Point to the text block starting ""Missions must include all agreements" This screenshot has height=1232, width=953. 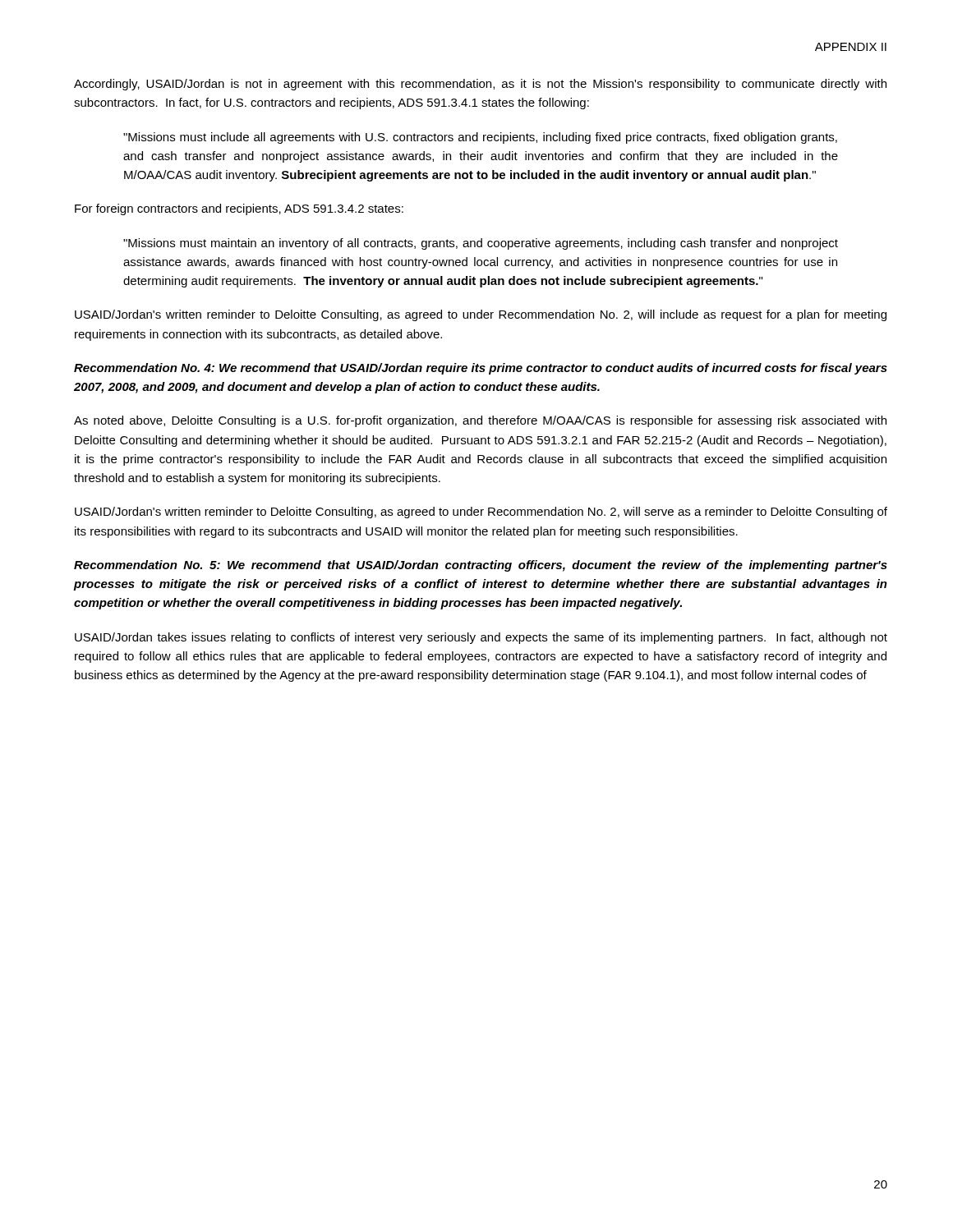pyautogui.click(x=481, y=155)
